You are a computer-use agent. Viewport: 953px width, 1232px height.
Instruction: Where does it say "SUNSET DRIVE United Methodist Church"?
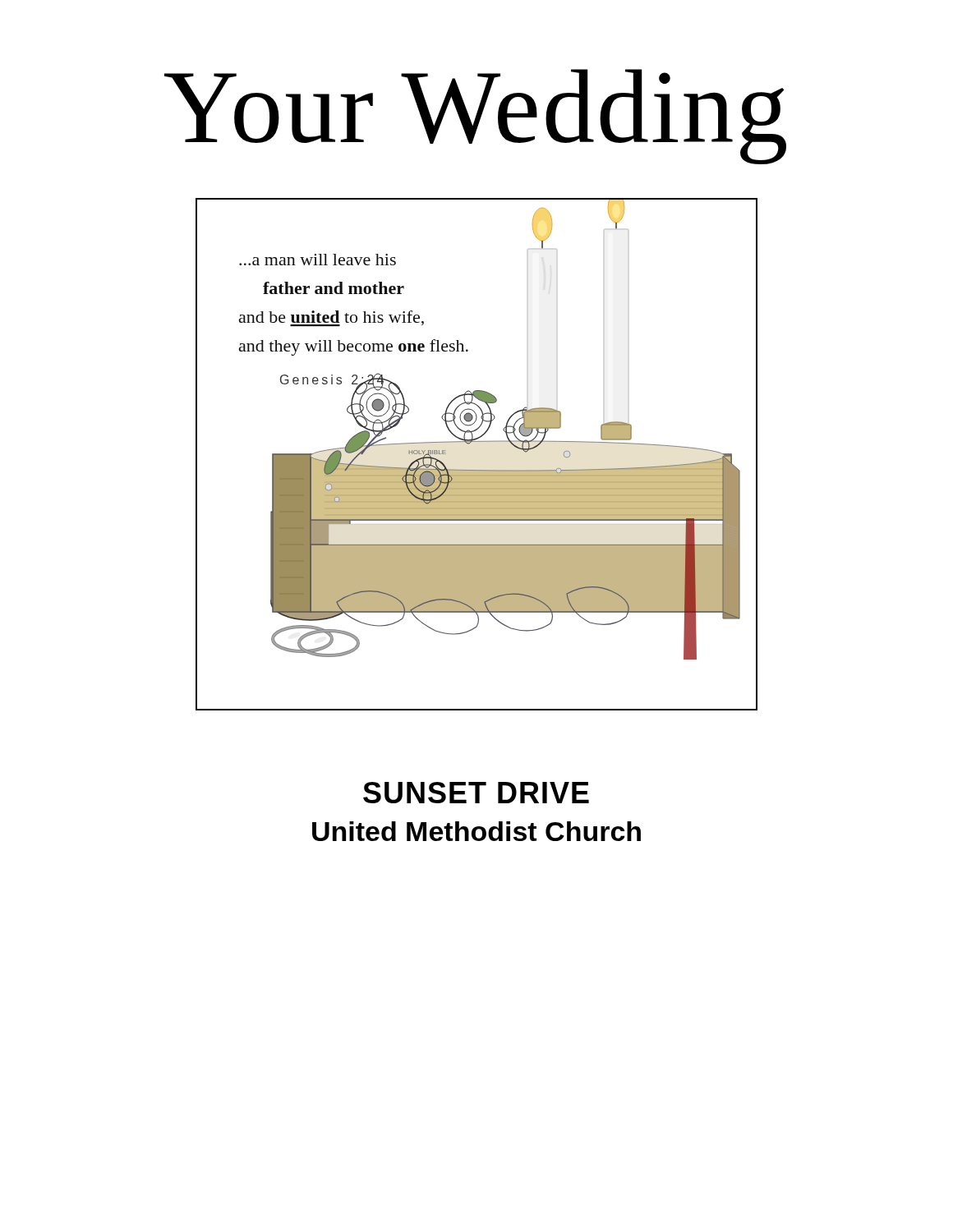pyautogui.click(x=476, y=812)
